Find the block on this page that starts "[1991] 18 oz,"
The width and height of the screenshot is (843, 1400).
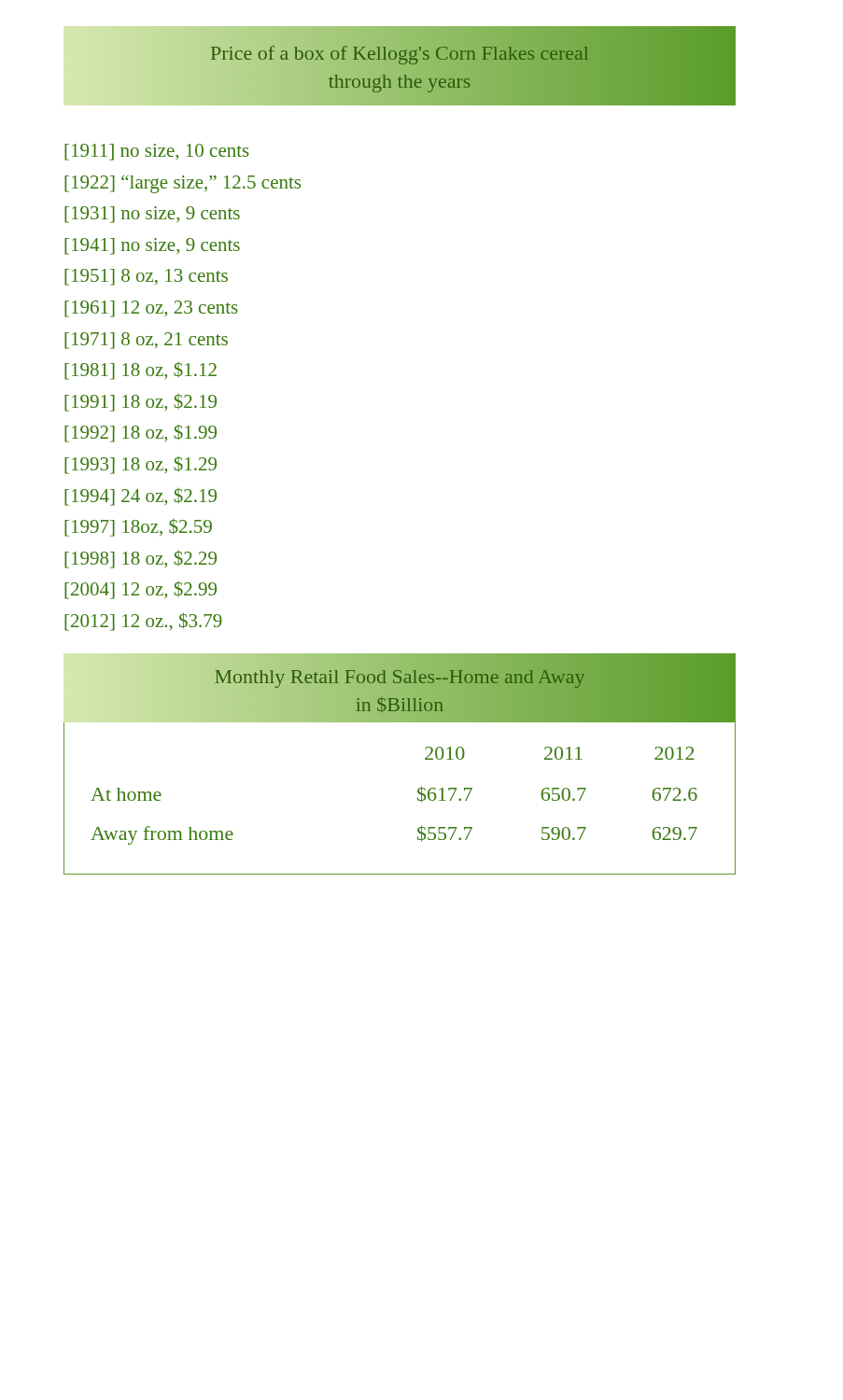[x=141, y=401]
